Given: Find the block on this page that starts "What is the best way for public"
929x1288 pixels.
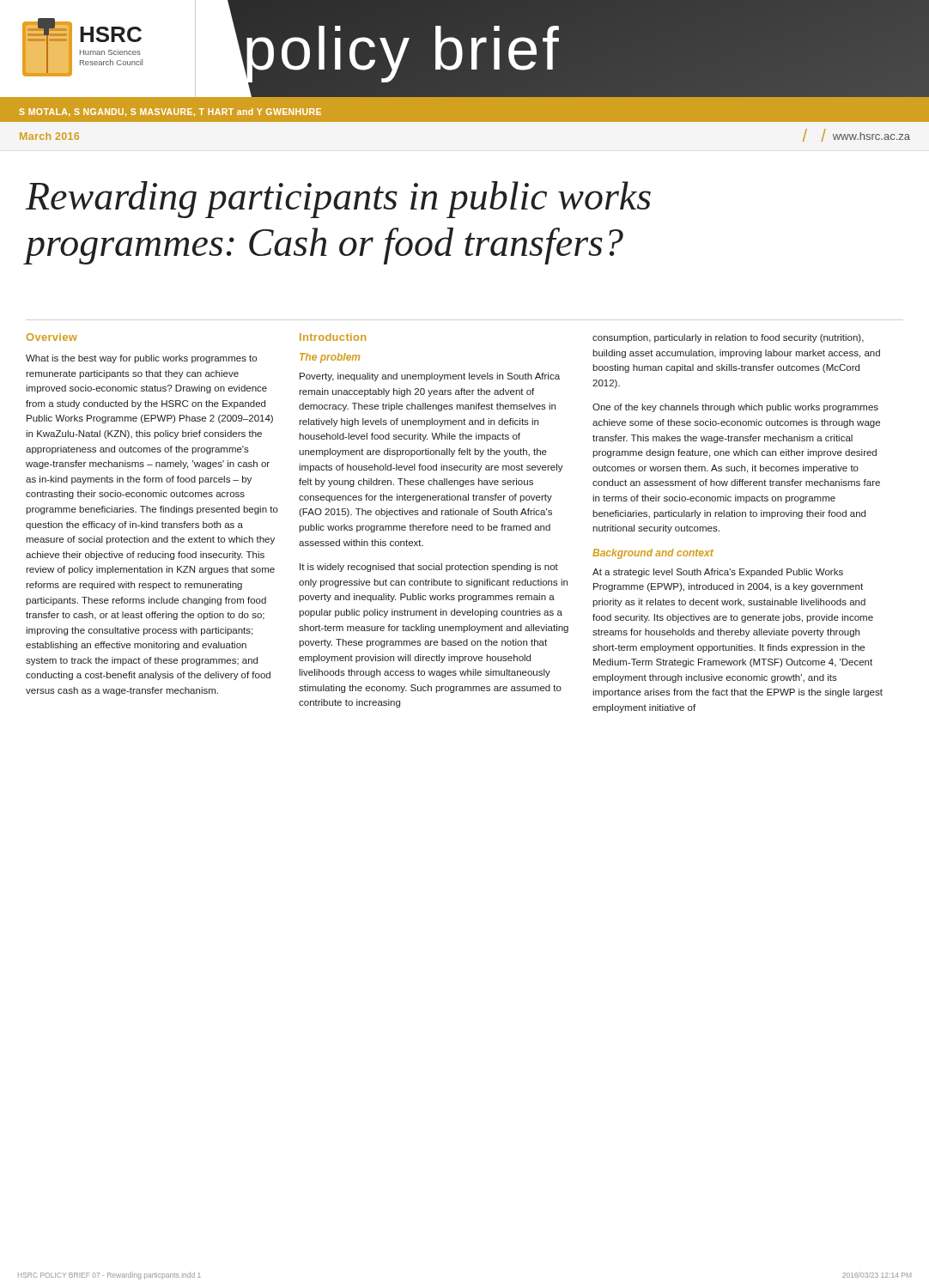Looking at the screenshot, I should coord(152,524).
